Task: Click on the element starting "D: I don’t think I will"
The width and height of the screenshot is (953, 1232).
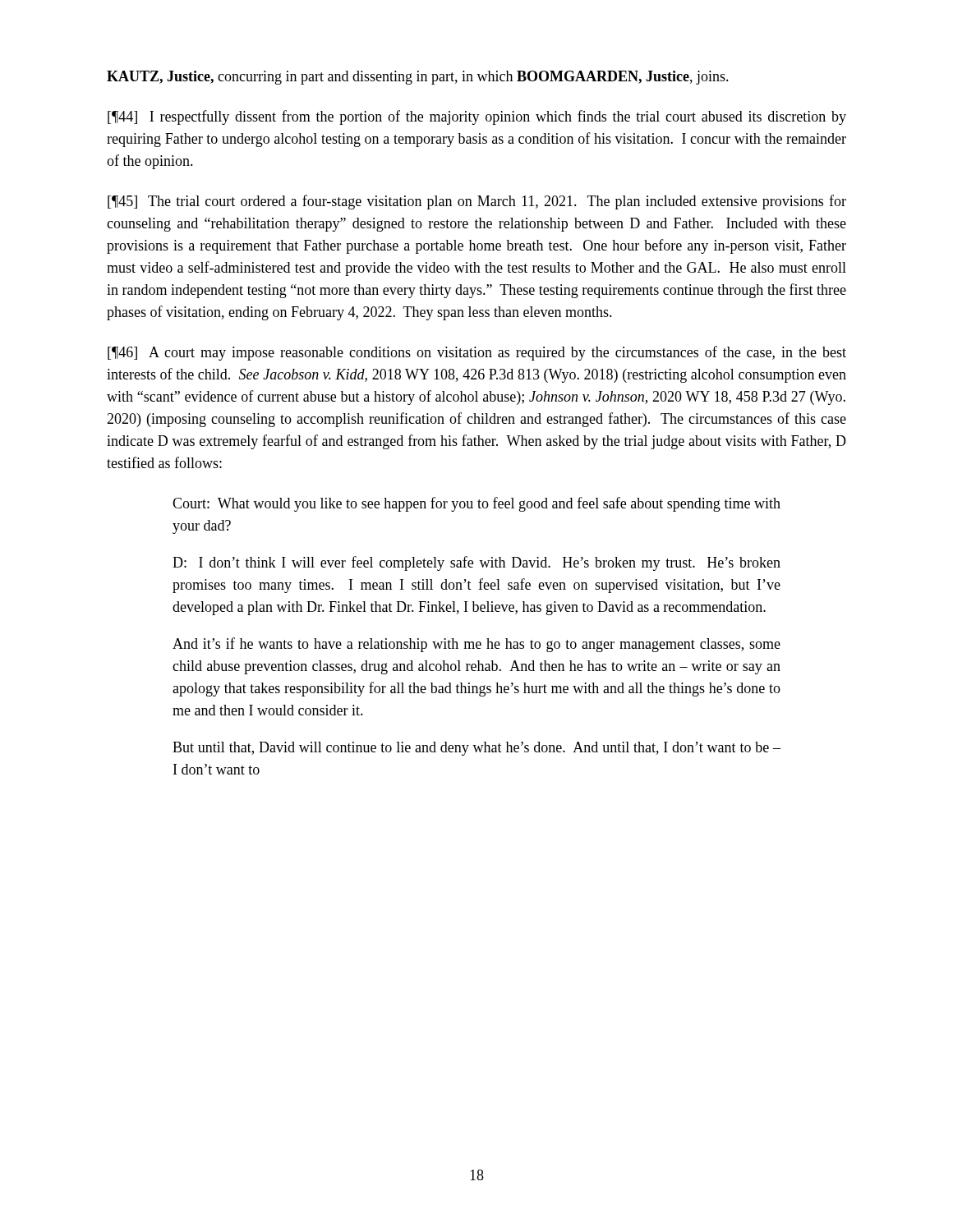Action: 476,585
